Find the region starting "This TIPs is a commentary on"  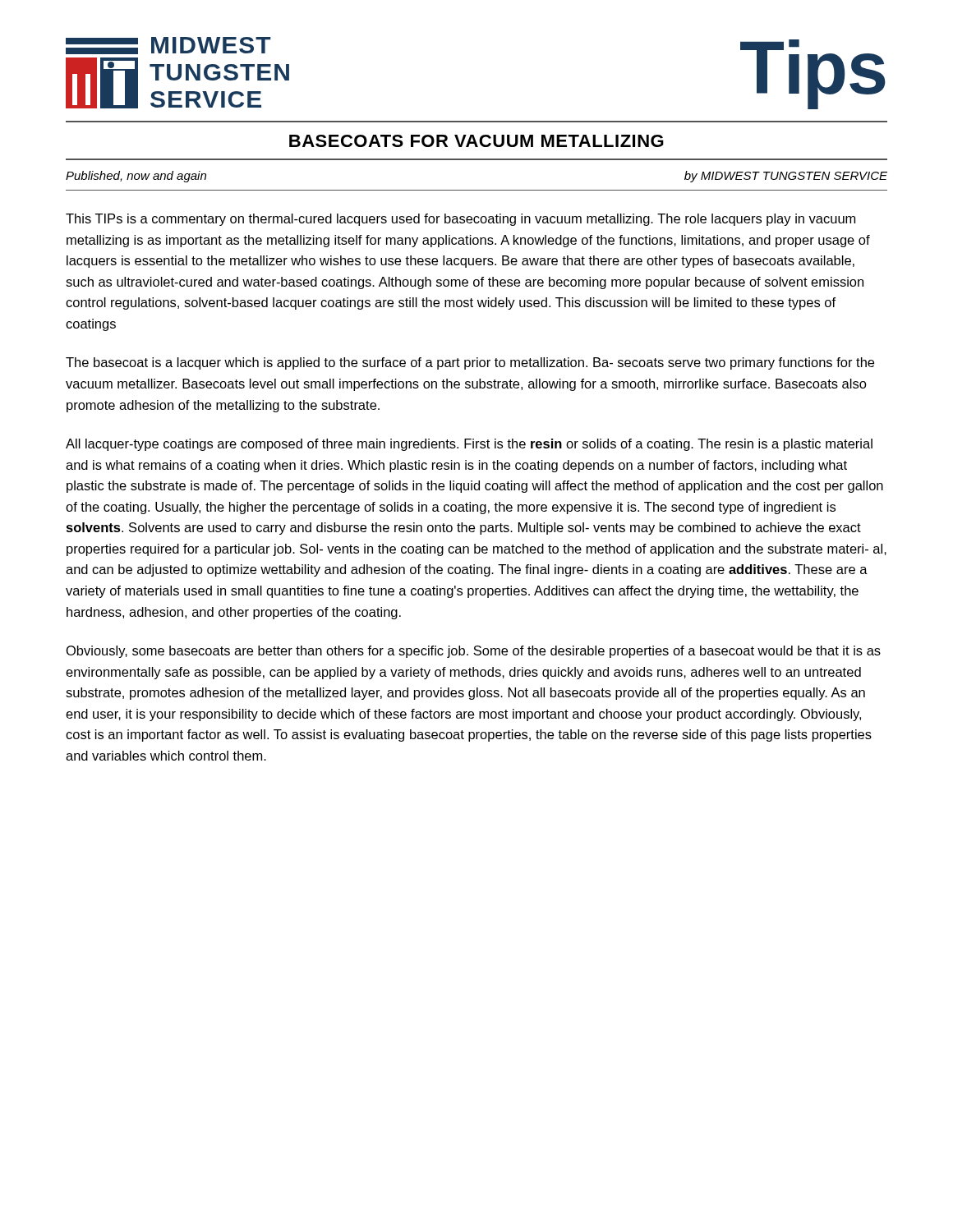point(468,271)
